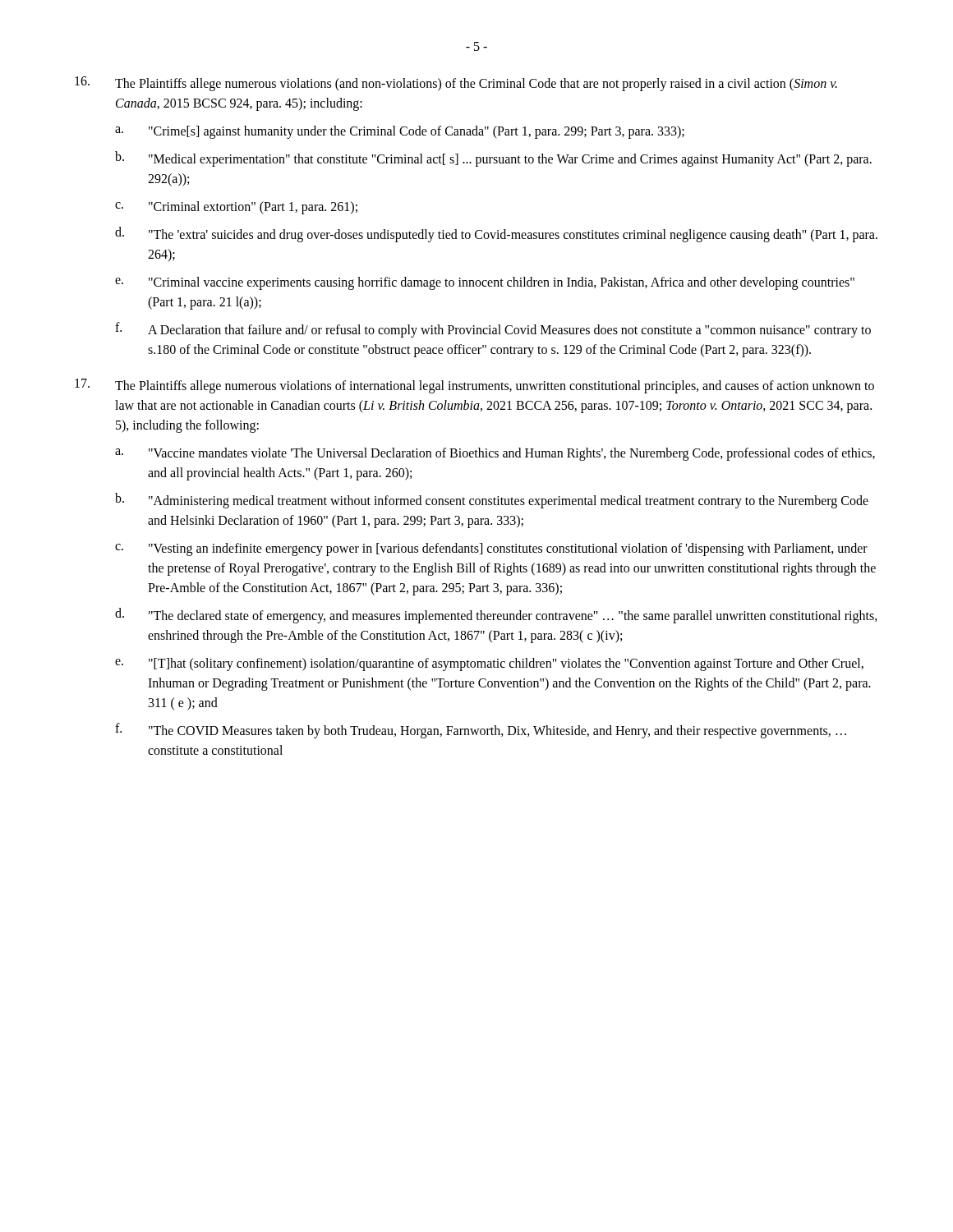The width and height of the screenshot is (953, 1232).
Task: Locate the list item that says "e. "Criminal vaccine experiments"
Action: (497, 292)
